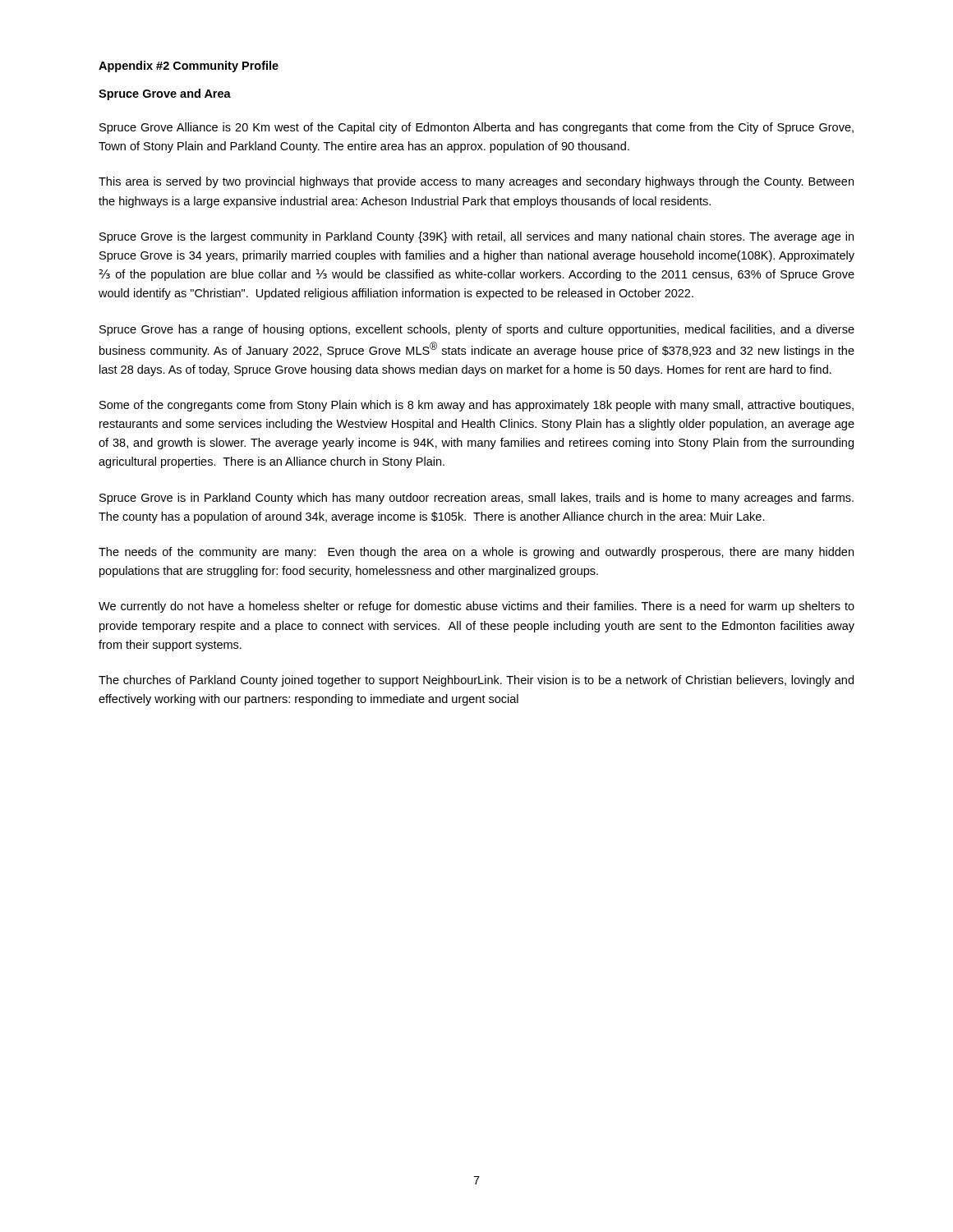Select the text block starting "Spruce Grove Alliance is 20 Km"
Viewport: 953px width, 1232px height.
click(x=476, y=137)
